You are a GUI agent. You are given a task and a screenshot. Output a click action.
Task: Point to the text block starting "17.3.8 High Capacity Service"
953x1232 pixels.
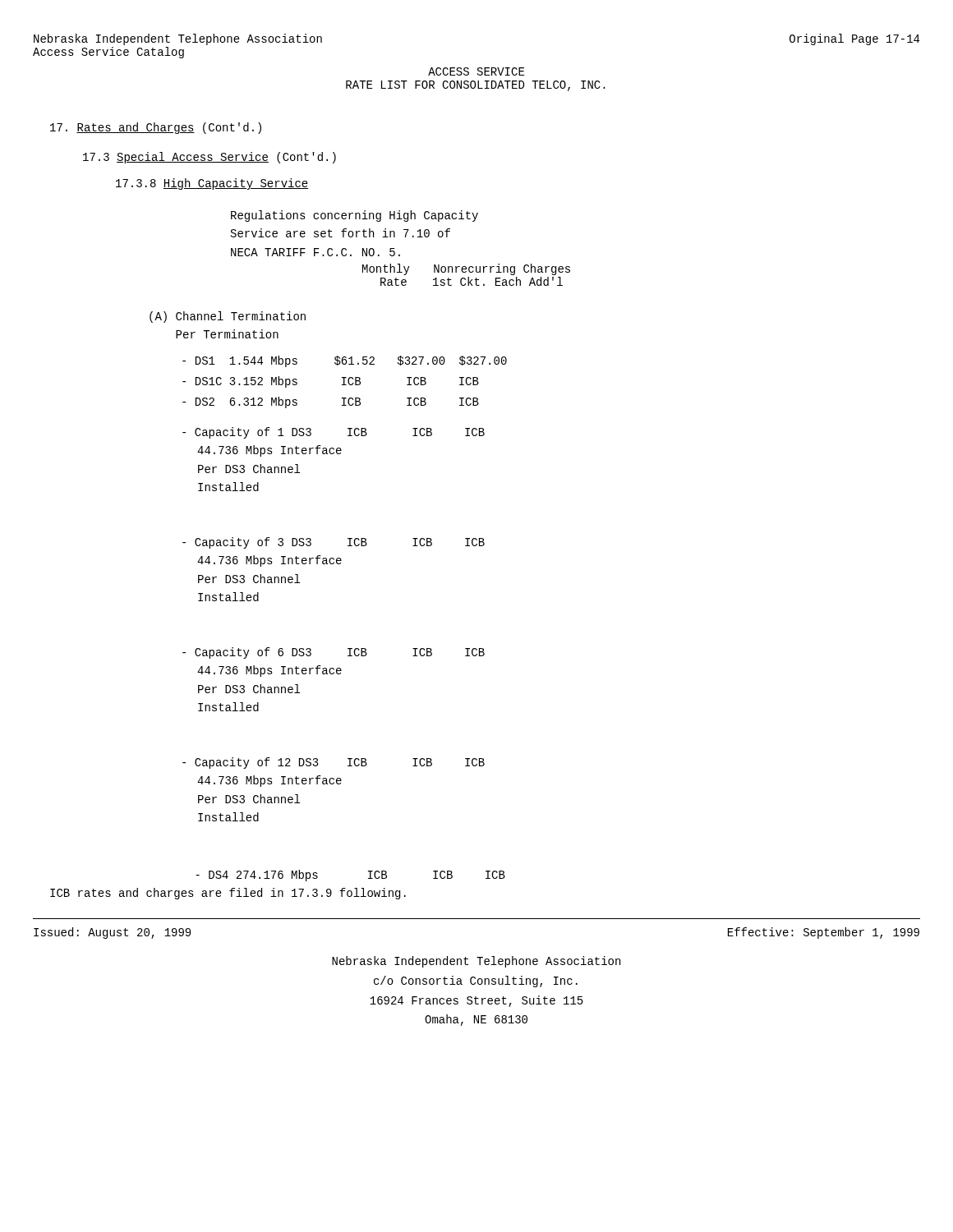click(212, 184)
